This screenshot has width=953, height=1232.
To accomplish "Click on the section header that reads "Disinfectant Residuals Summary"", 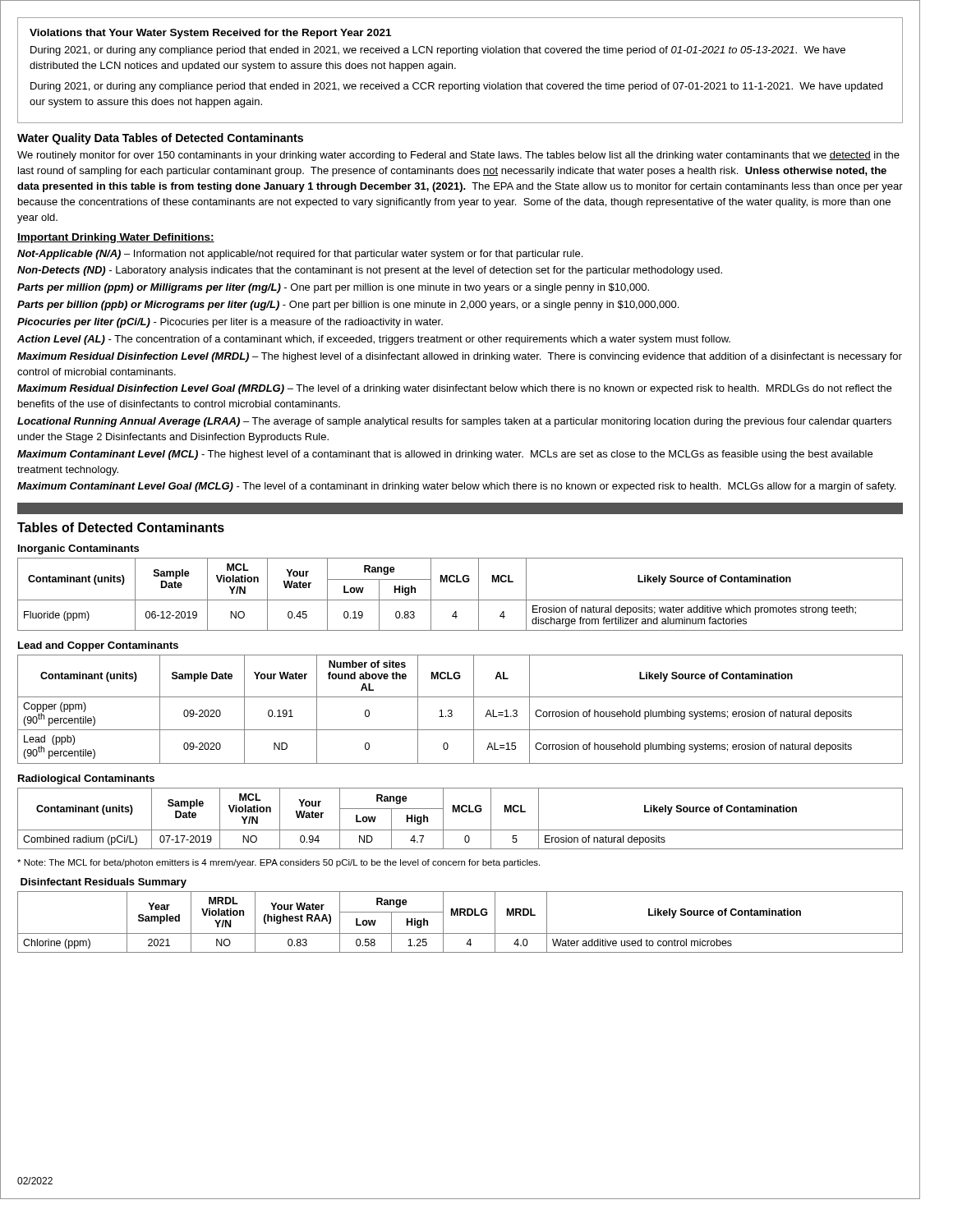I will (x=102, y=881).
